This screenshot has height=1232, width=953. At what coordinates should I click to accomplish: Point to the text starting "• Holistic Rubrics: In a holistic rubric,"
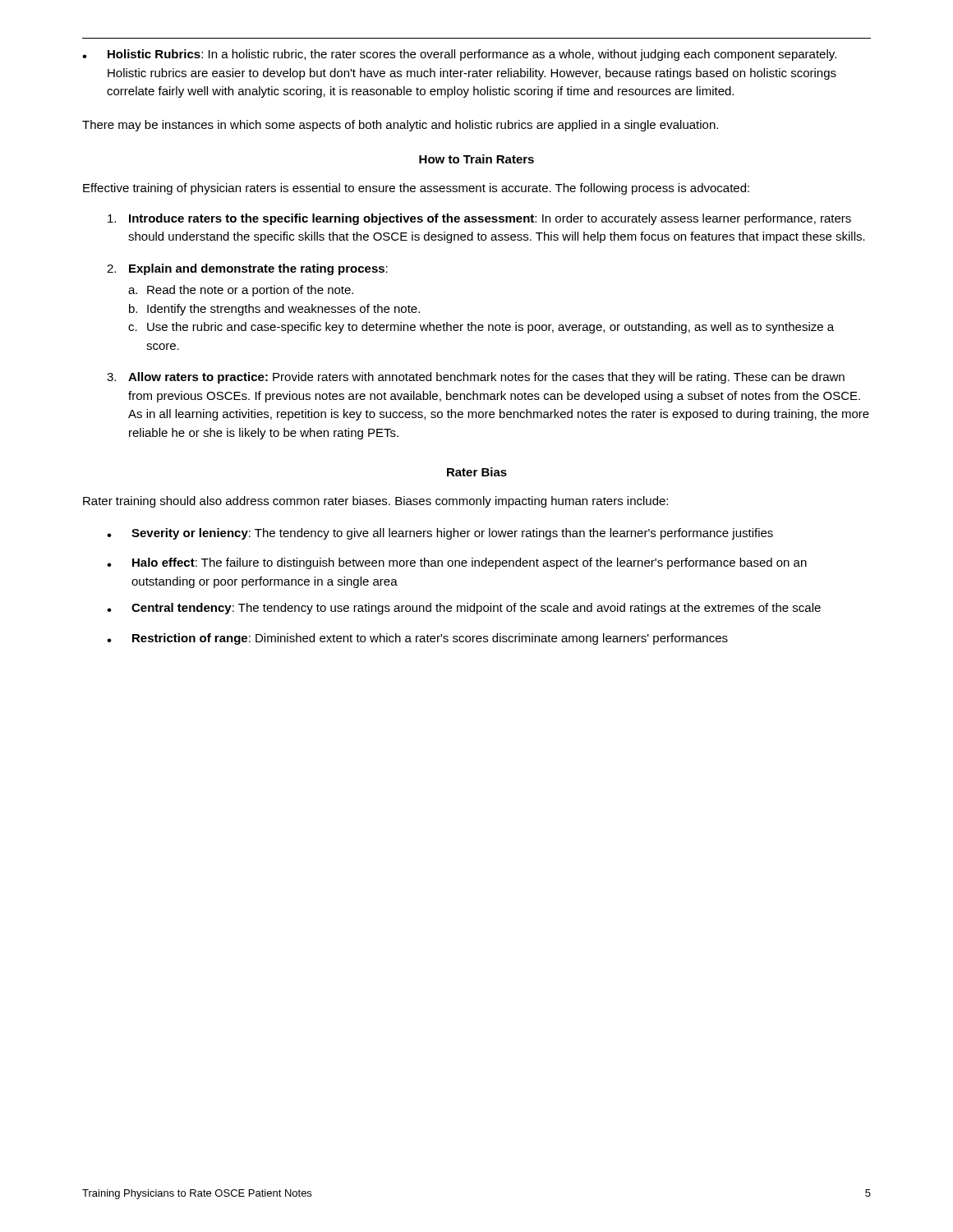(476, 73)
